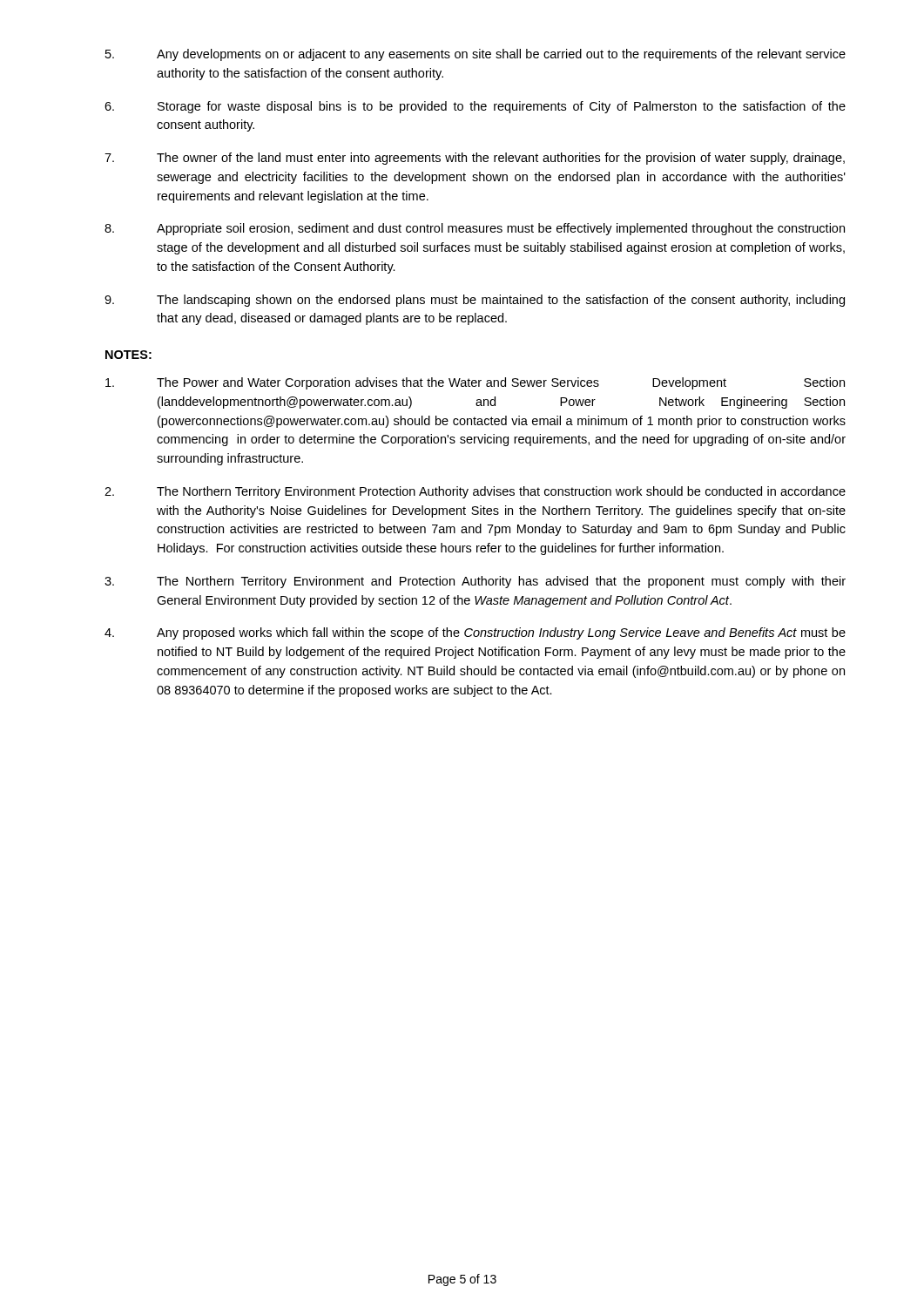The image size is (924, 1307).
Task: Click the section header
Action: pyautogui.click(x=128, y=355)
